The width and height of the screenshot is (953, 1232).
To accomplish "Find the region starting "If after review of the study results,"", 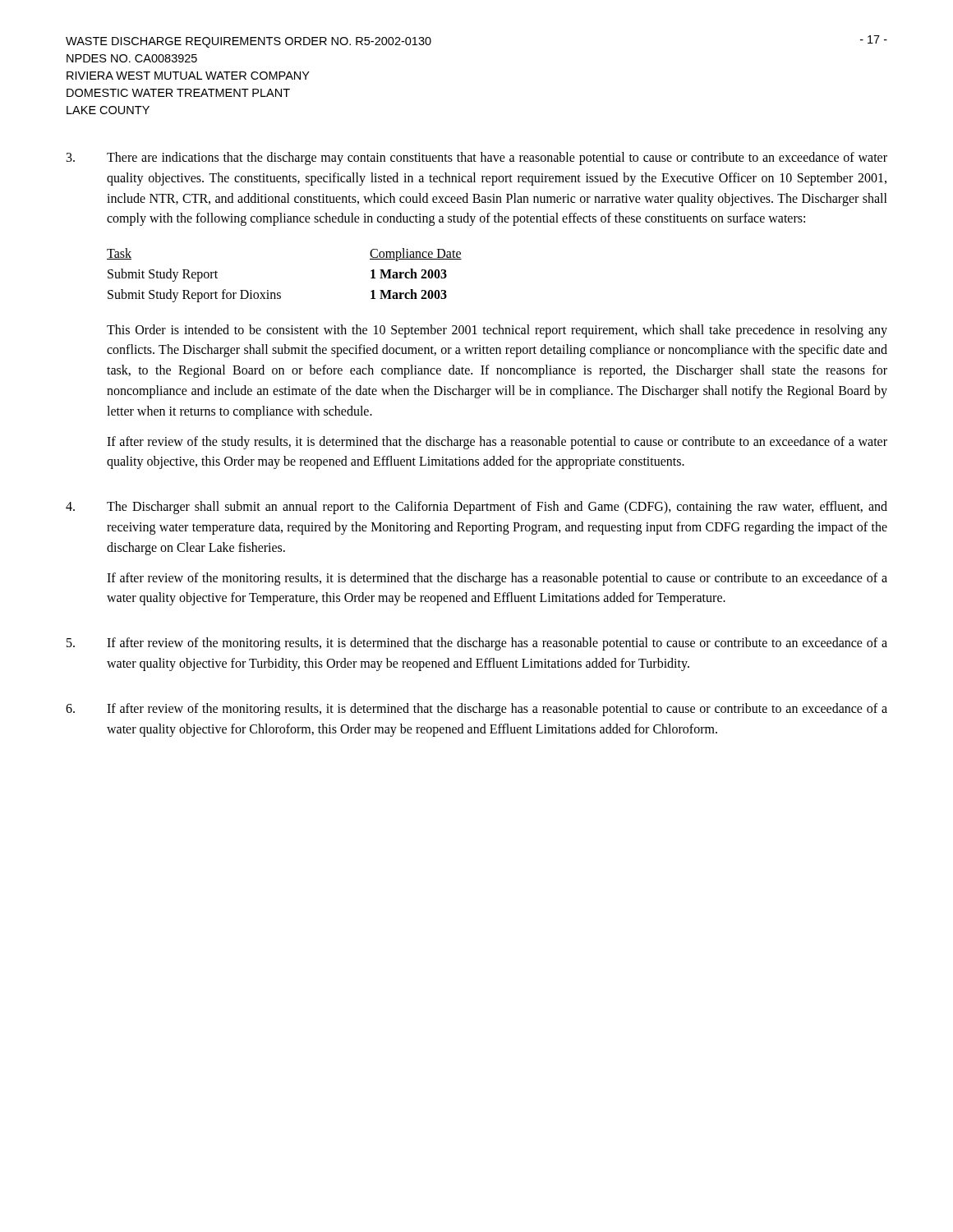I will coord(497,451).
